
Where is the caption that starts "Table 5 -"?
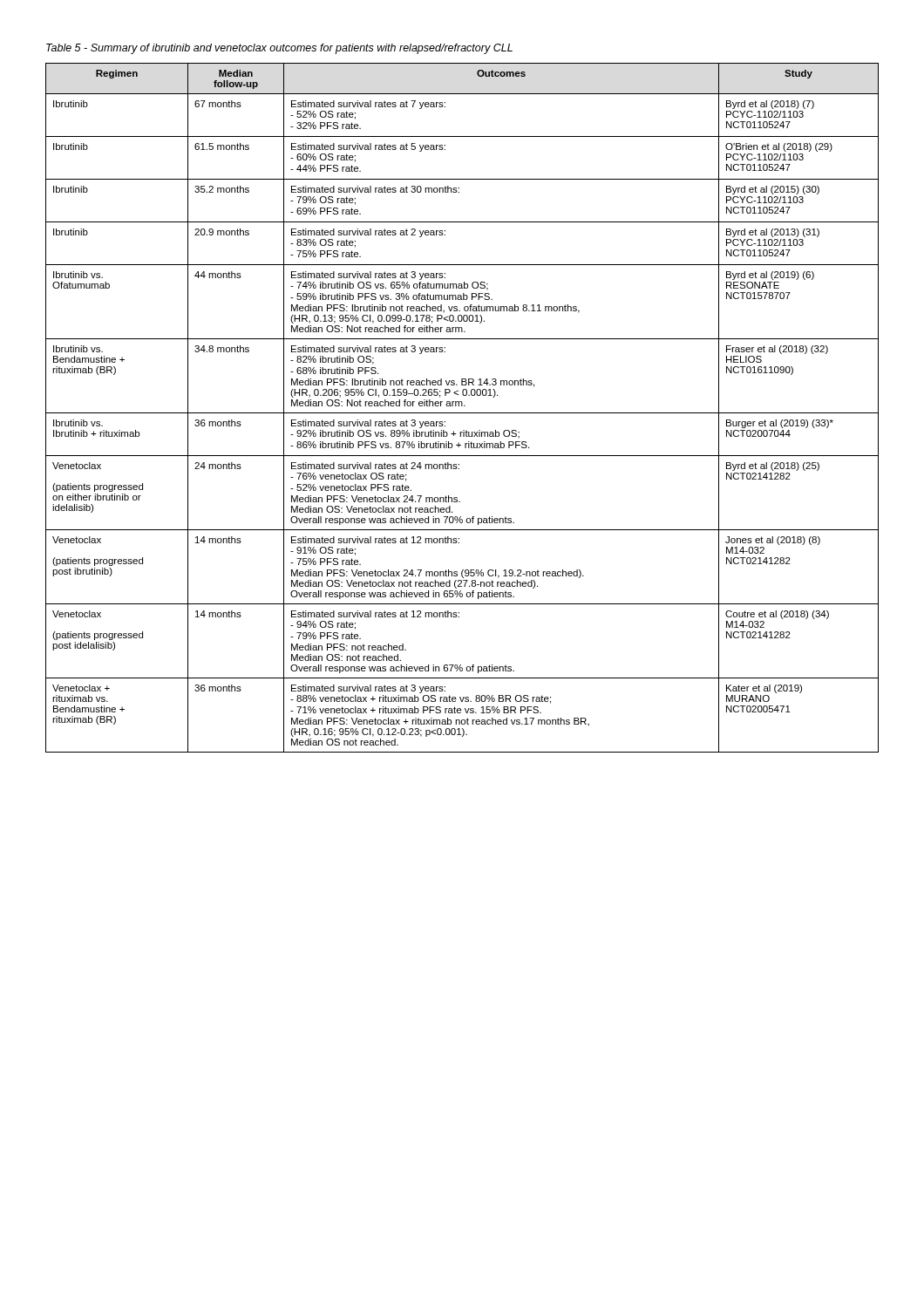point(279,48)
